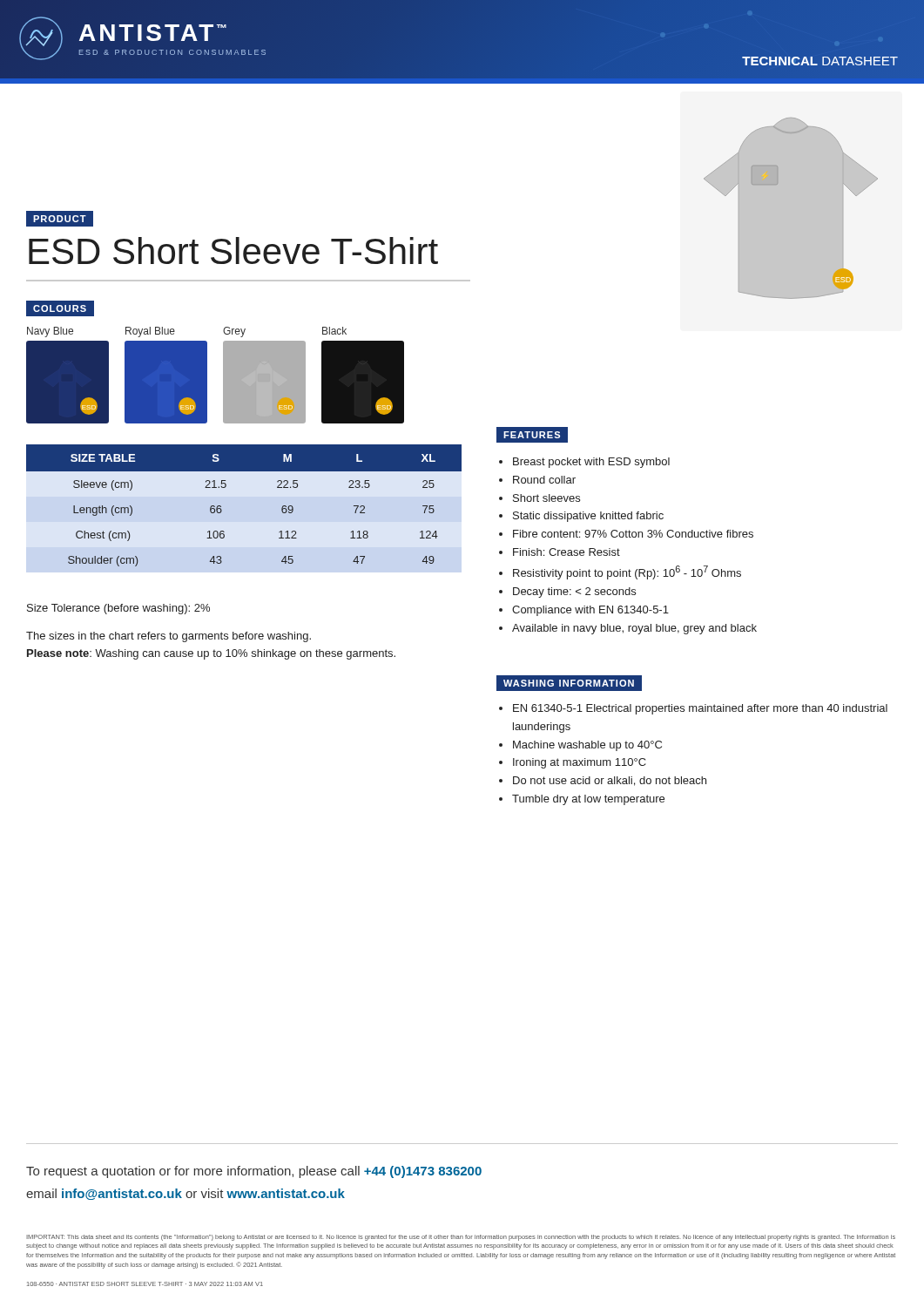Locate the block of text that opens with "EN 61340-5-1 Electrical properties maintained after more than"
This screenshot has width=924, height=1307.
[693, 709]
